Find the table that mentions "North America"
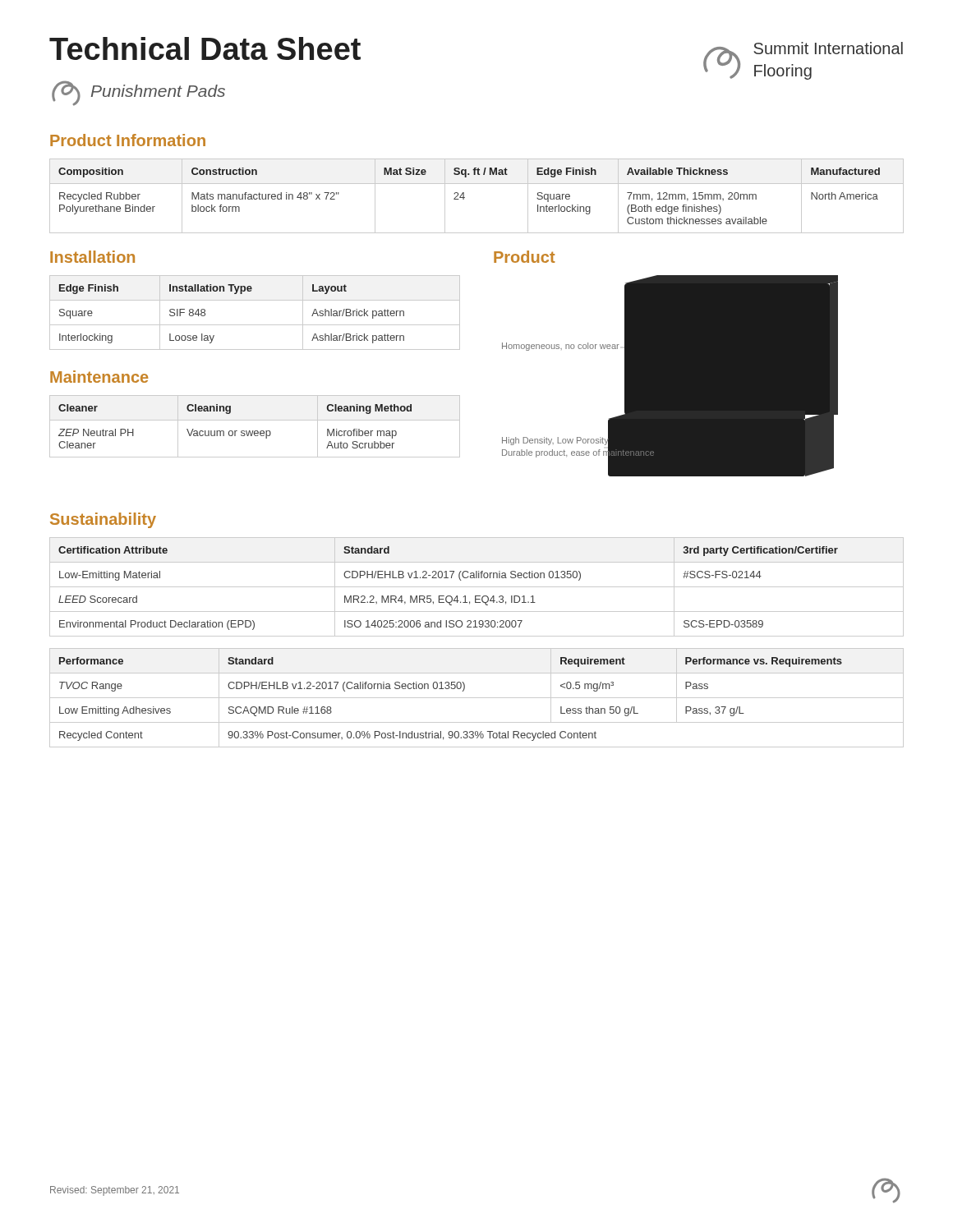This screenshot has width=953, height=1232. [476, 196]
